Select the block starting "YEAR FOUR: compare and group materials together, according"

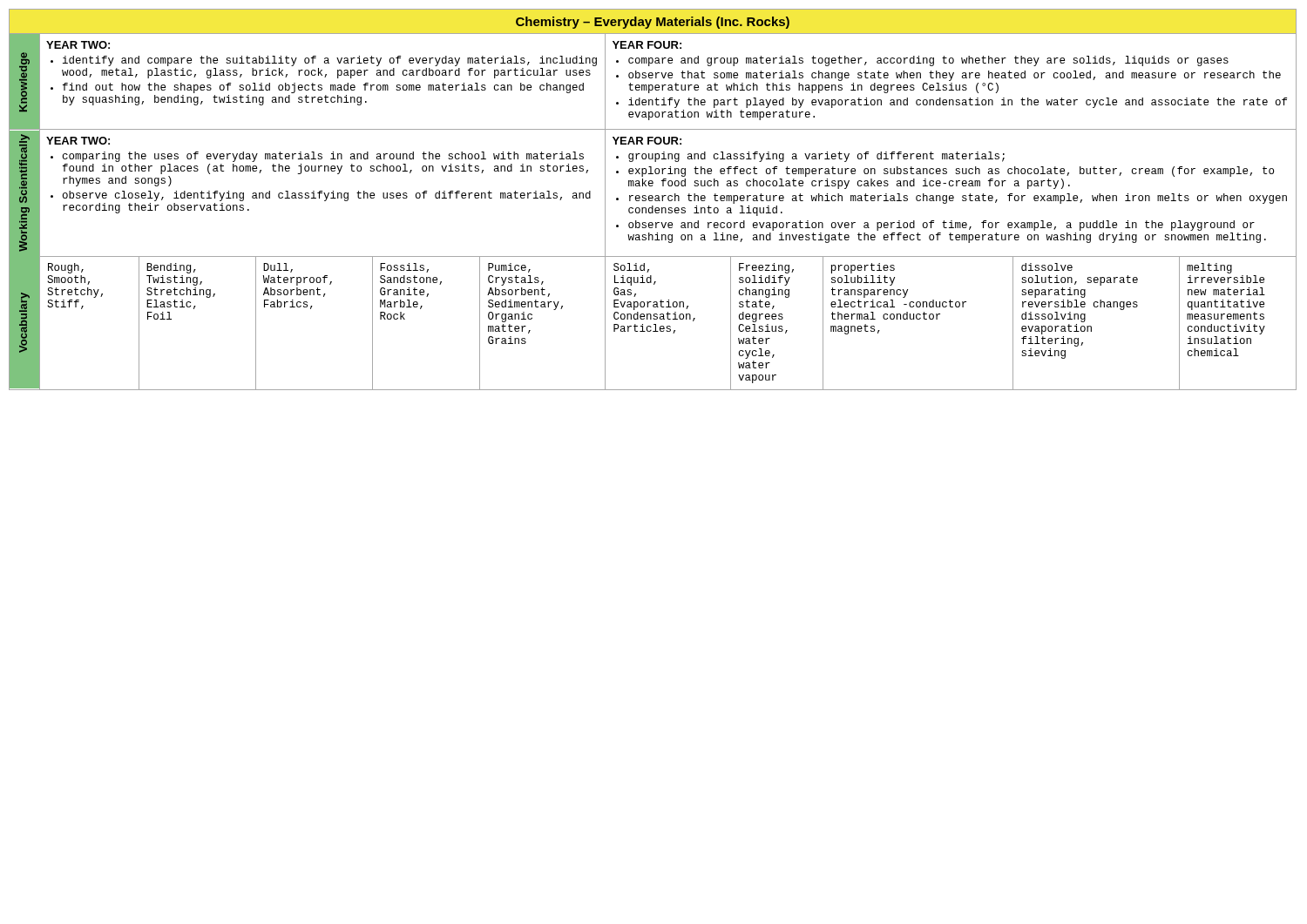[951, 80]
